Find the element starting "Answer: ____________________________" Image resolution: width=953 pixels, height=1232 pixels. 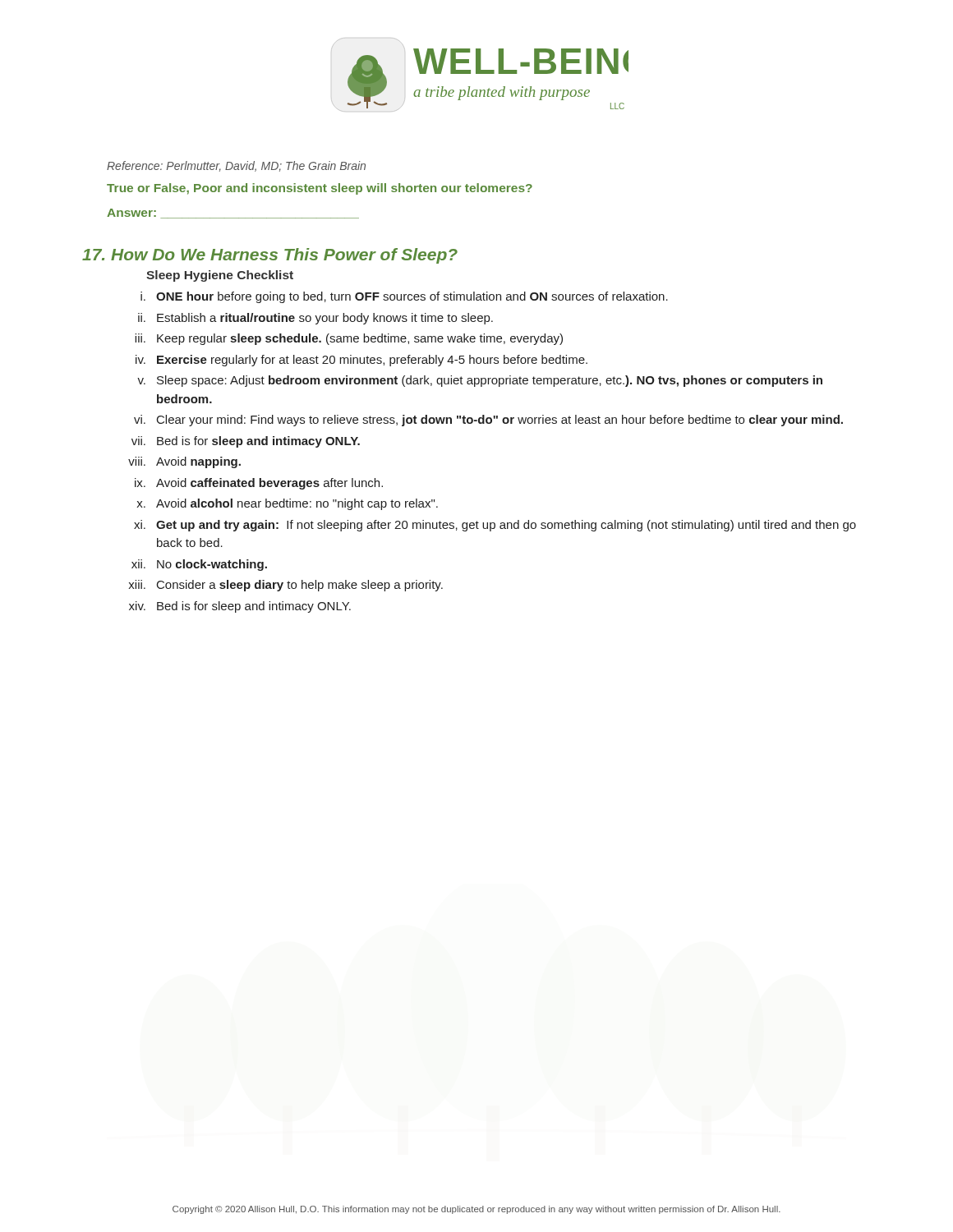[233, 214]
